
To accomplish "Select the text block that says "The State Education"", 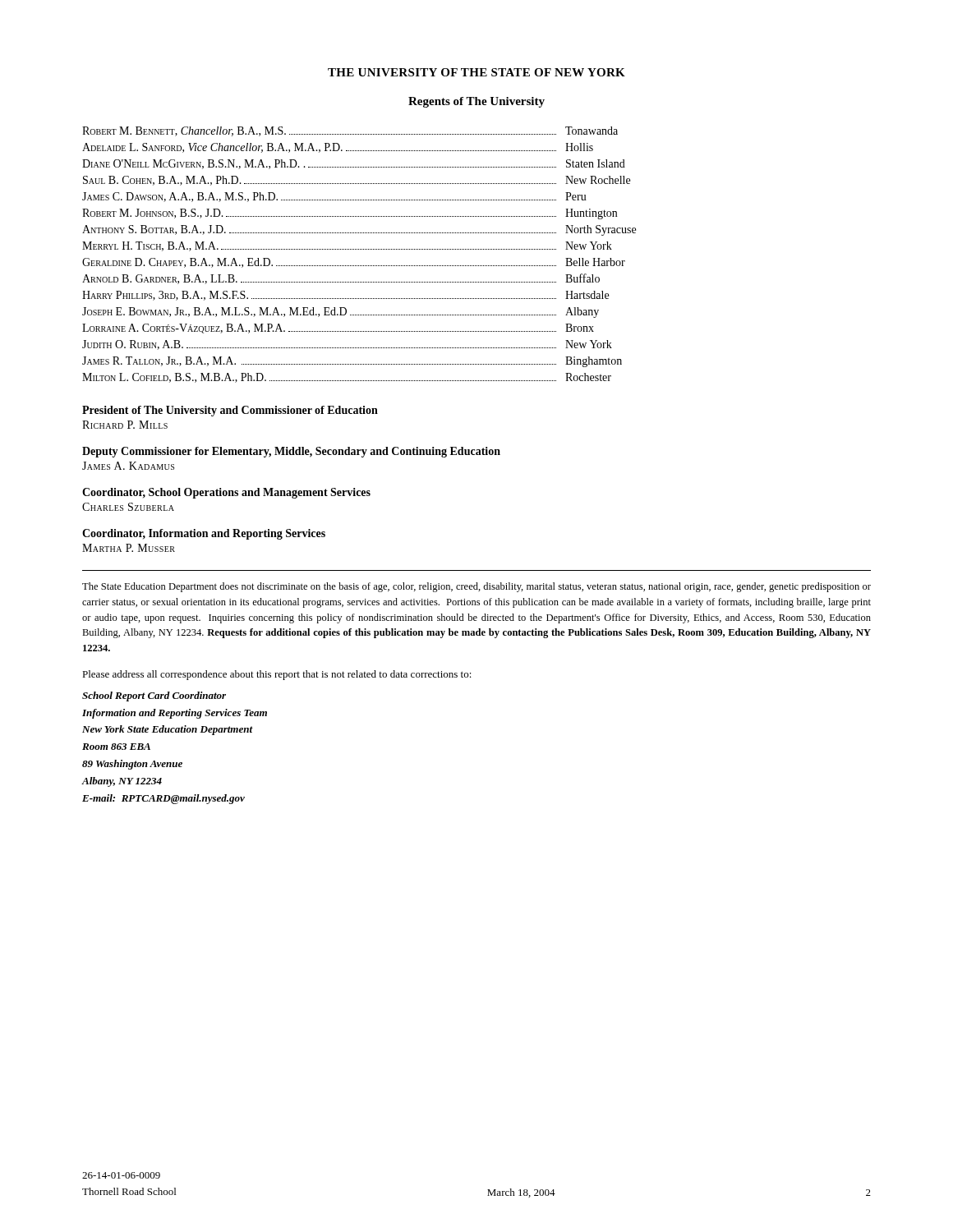I will pyautogui.click(x=476, y=617).
